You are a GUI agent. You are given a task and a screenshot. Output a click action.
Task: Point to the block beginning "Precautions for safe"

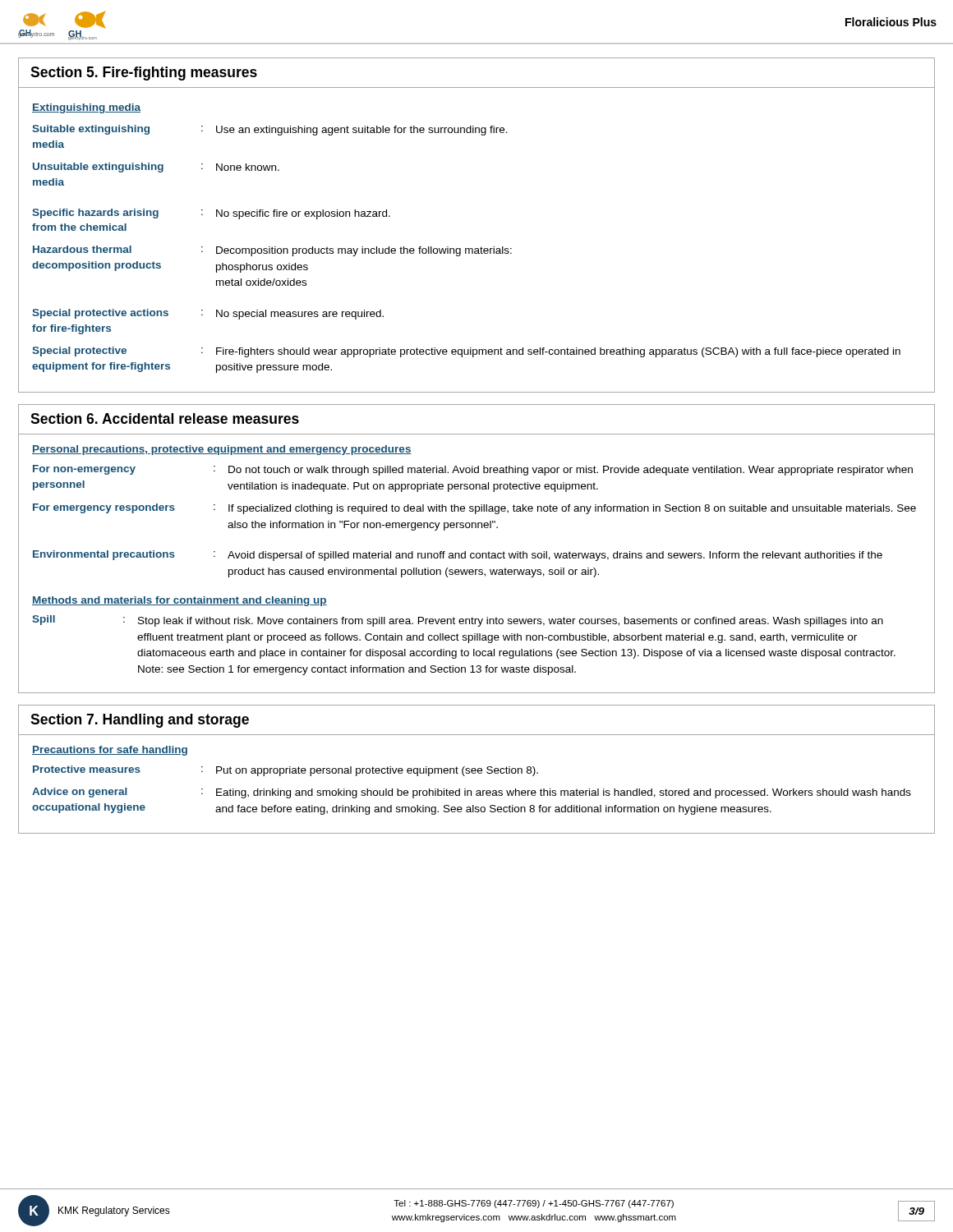pos(110,749)
